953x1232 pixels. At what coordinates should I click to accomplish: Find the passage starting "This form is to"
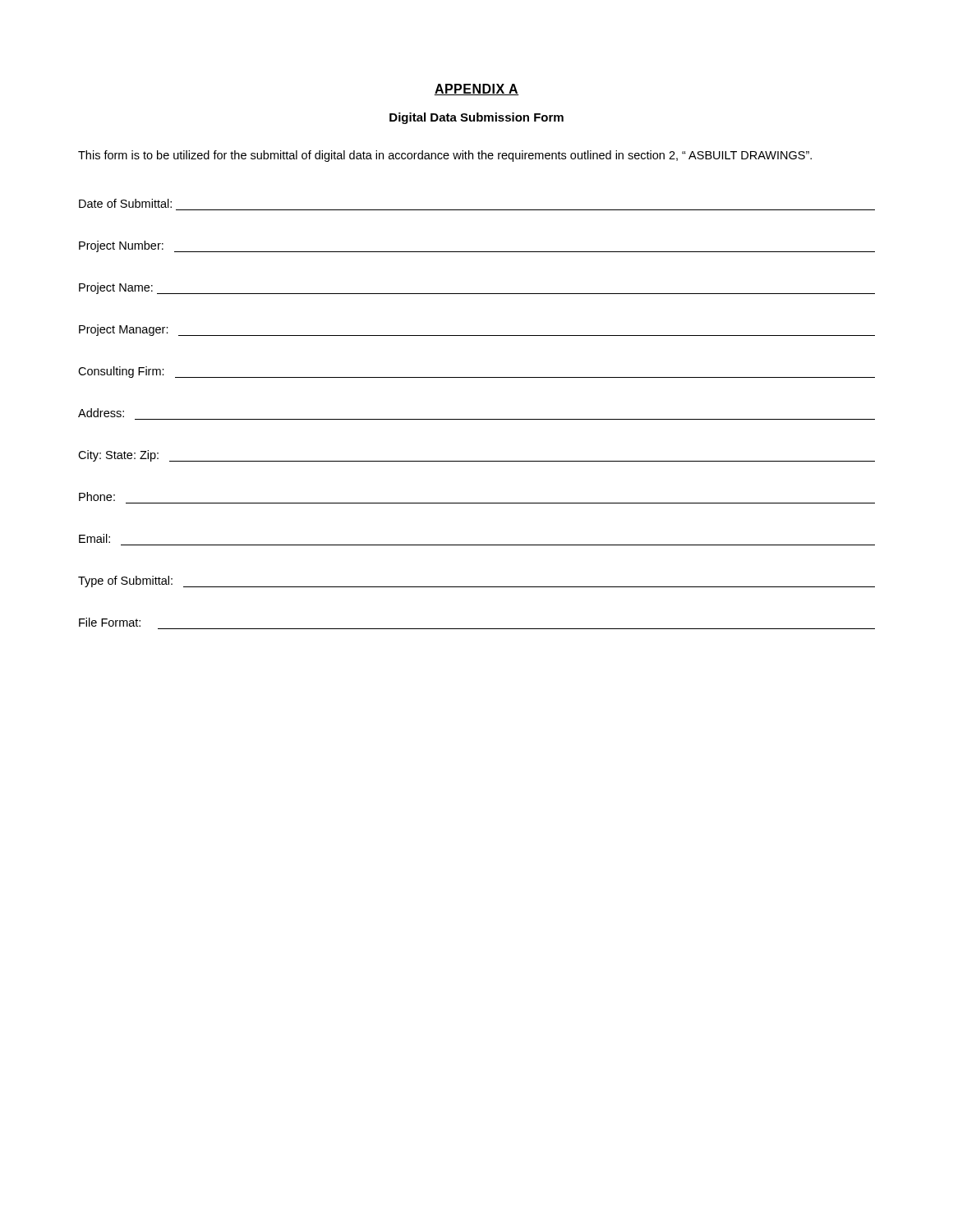point(445,155)
